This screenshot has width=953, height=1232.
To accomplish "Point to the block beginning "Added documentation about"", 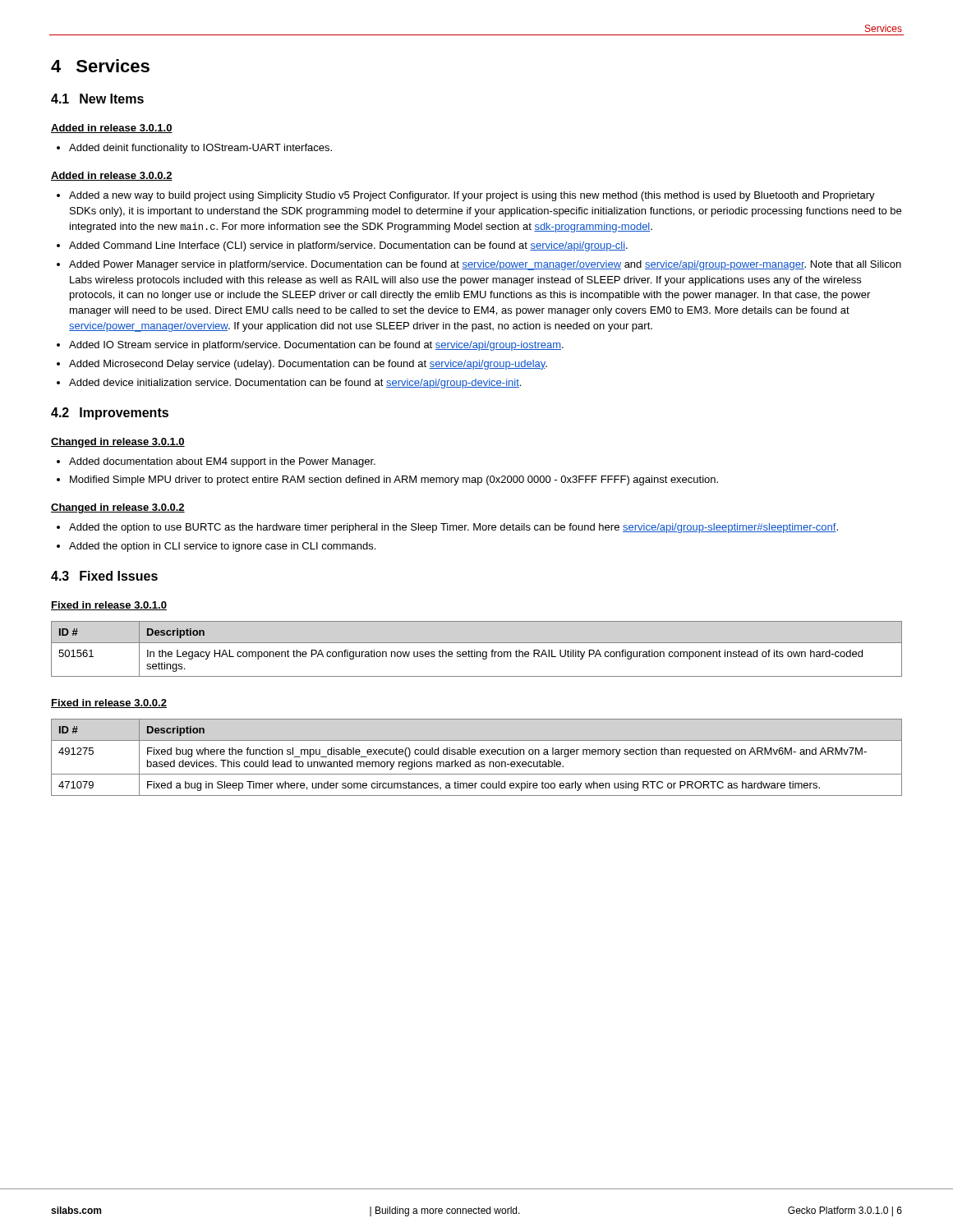I will click(x=222, y=461).
